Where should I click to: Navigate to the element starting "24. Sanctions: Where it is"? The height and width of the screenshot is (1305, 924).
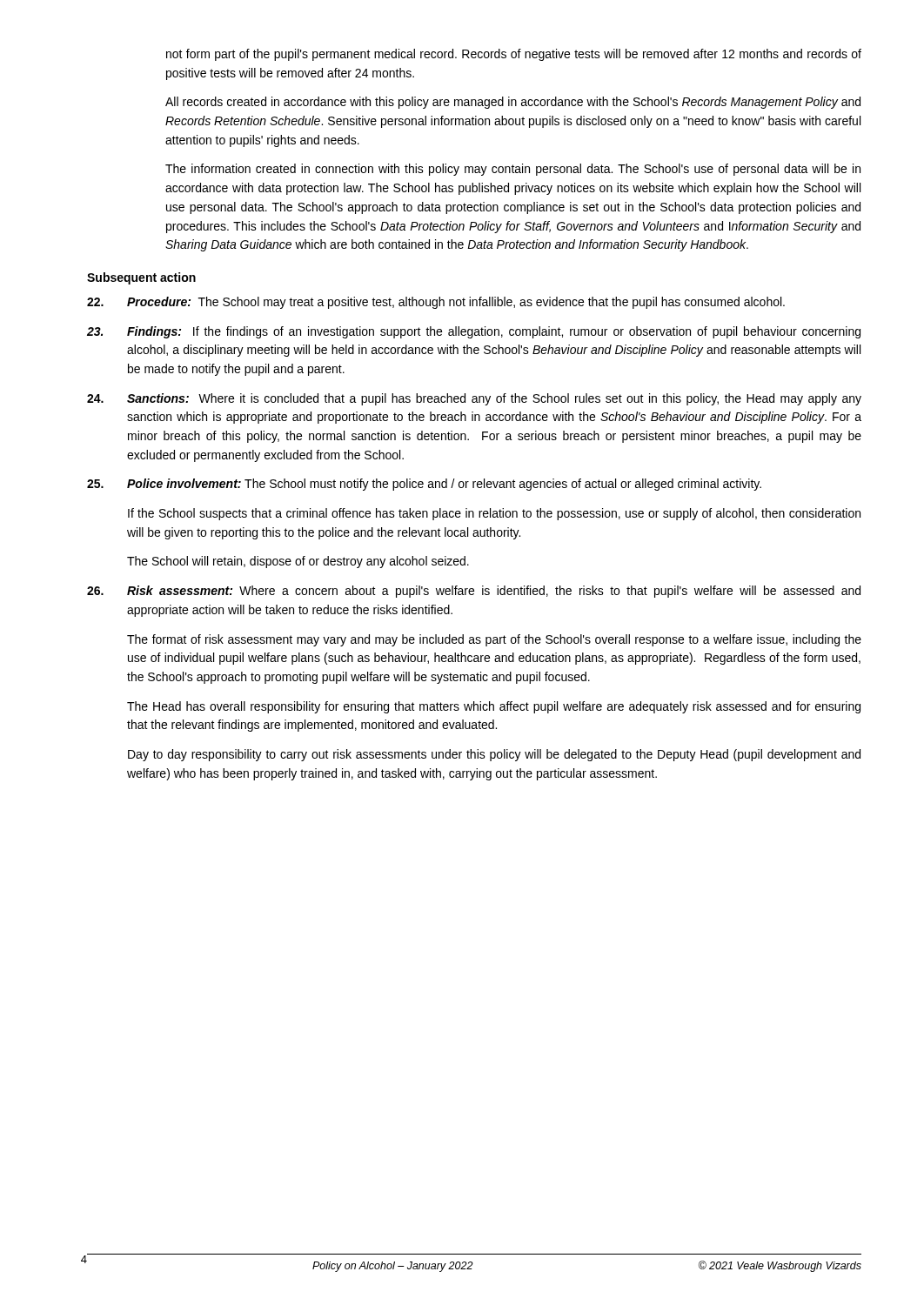point(474,427)
